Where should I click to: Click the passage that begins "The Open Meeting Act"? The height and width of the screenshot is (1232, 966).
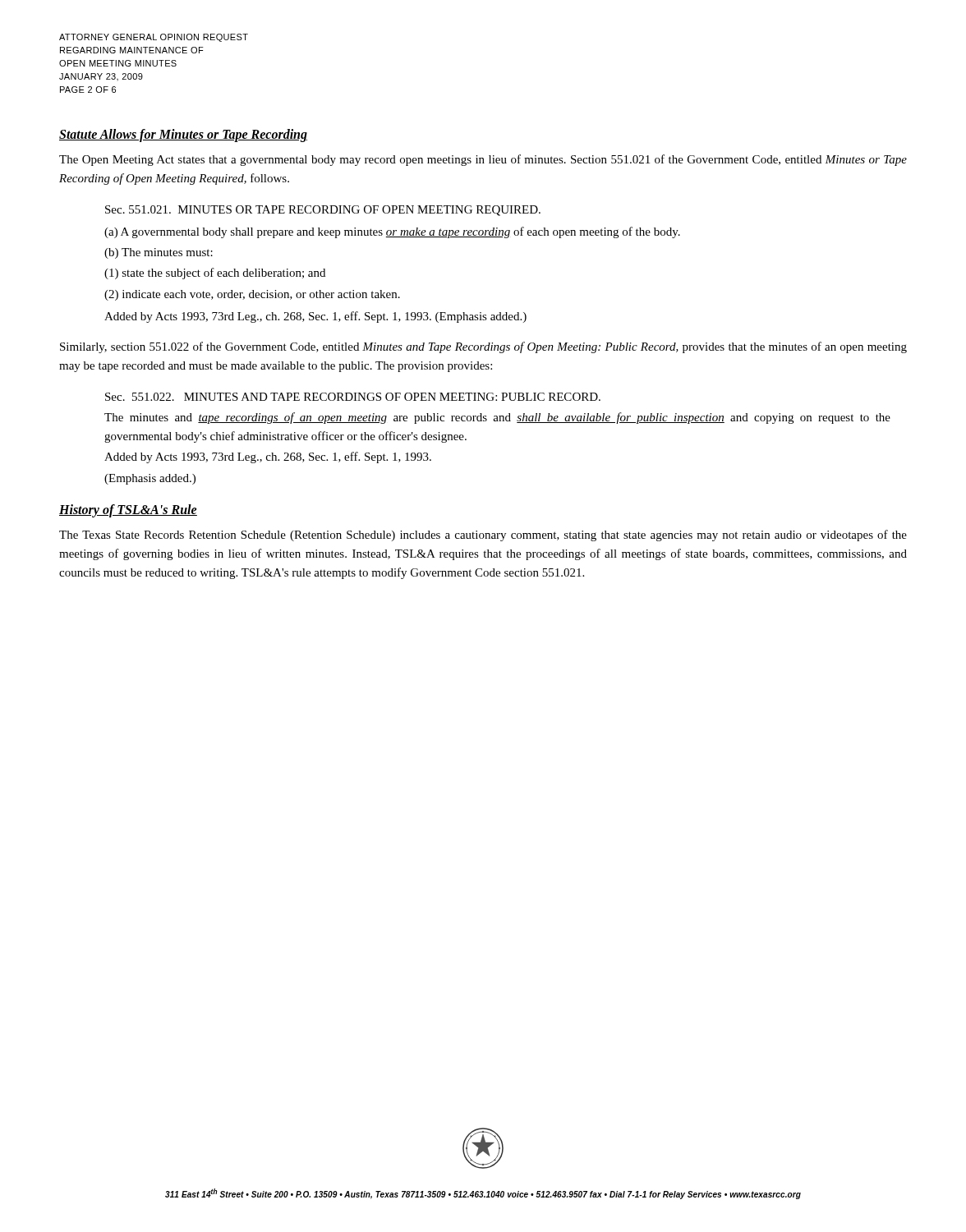(x=483, y=169)
